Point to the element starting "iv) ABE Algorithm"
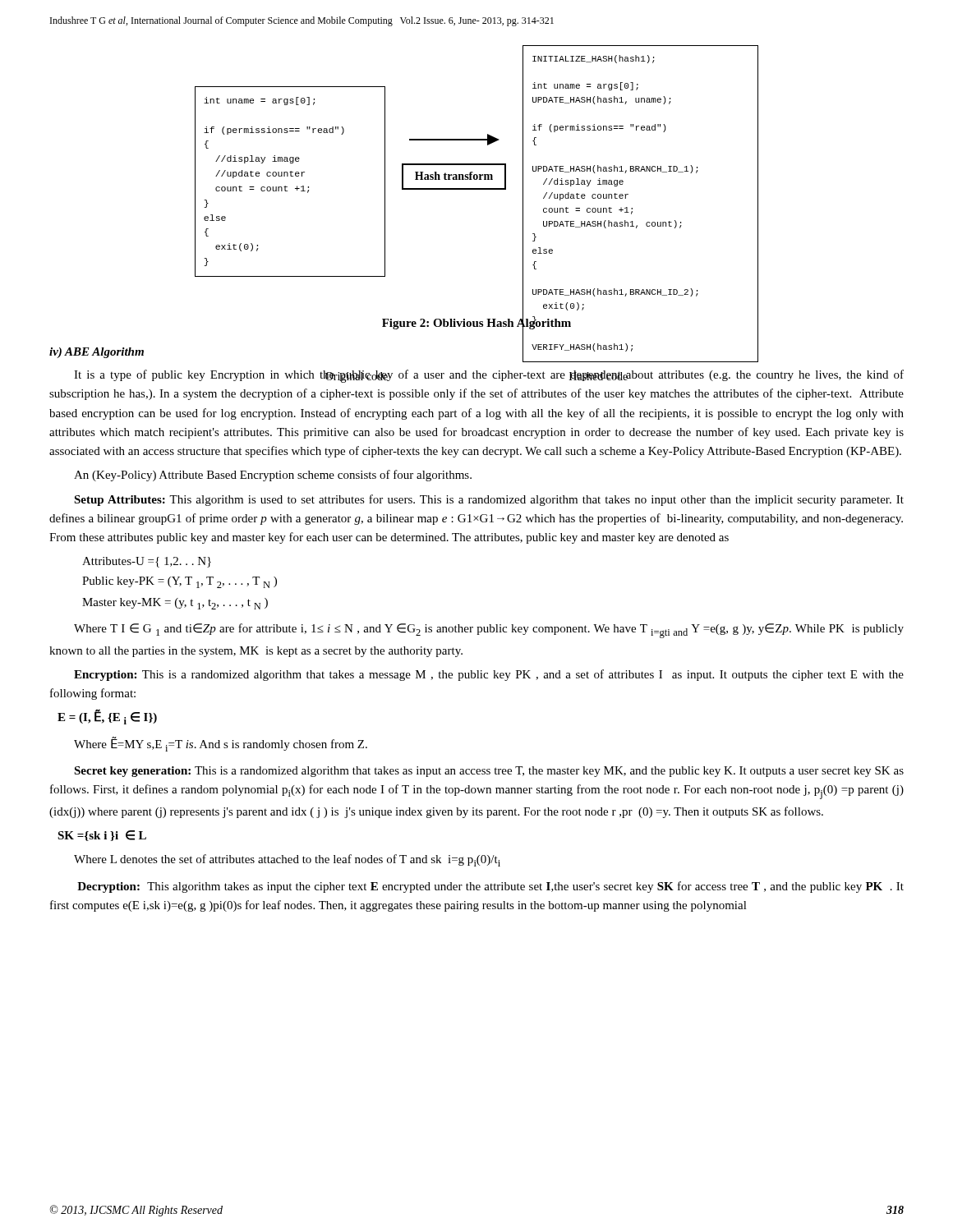The width and height of the screenshot is (953, 1232). coord(97,352)
